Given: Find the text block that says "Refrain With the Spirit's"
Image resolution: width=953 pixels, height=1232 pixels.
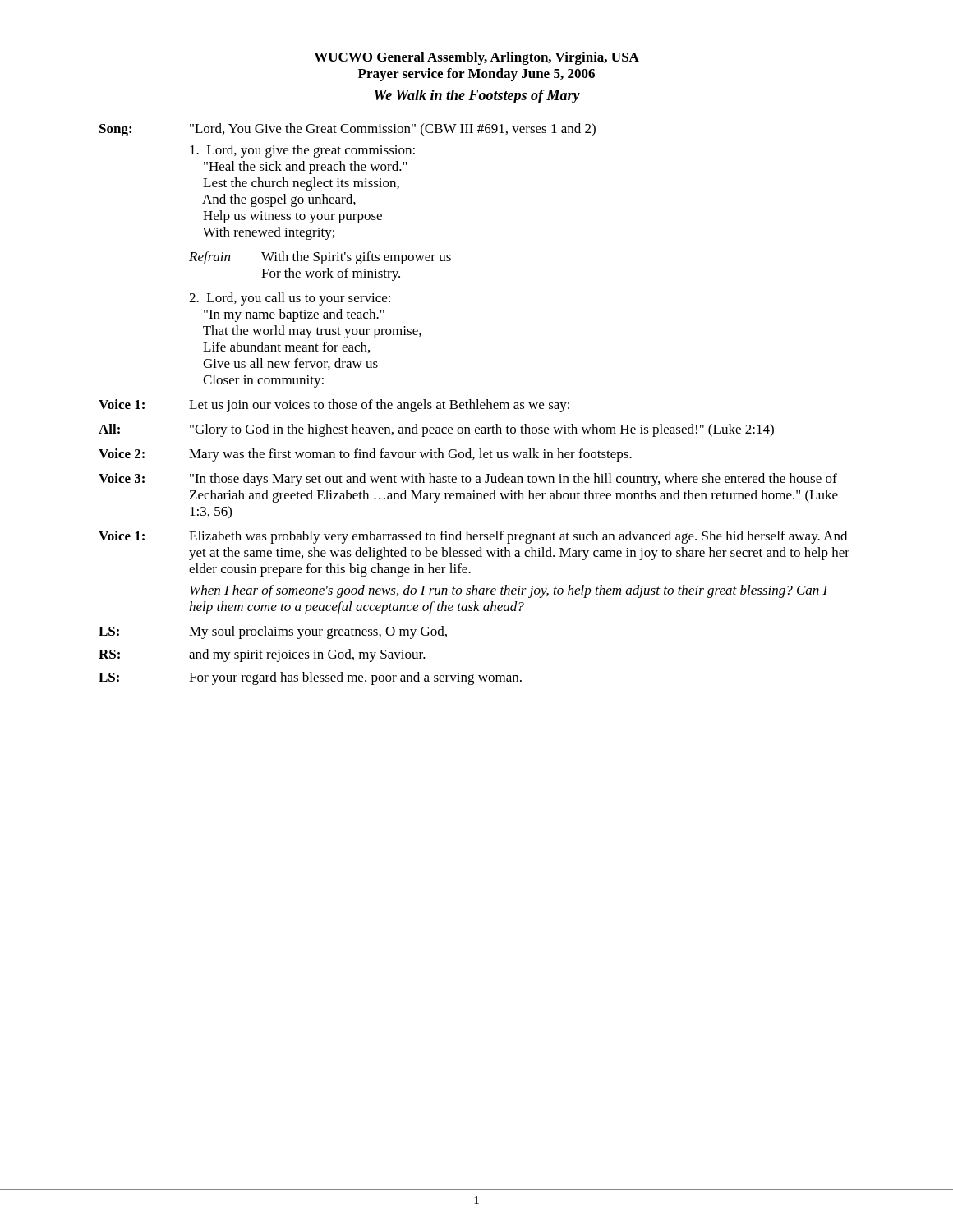Looking at the screenshot, I should point(320,265).
